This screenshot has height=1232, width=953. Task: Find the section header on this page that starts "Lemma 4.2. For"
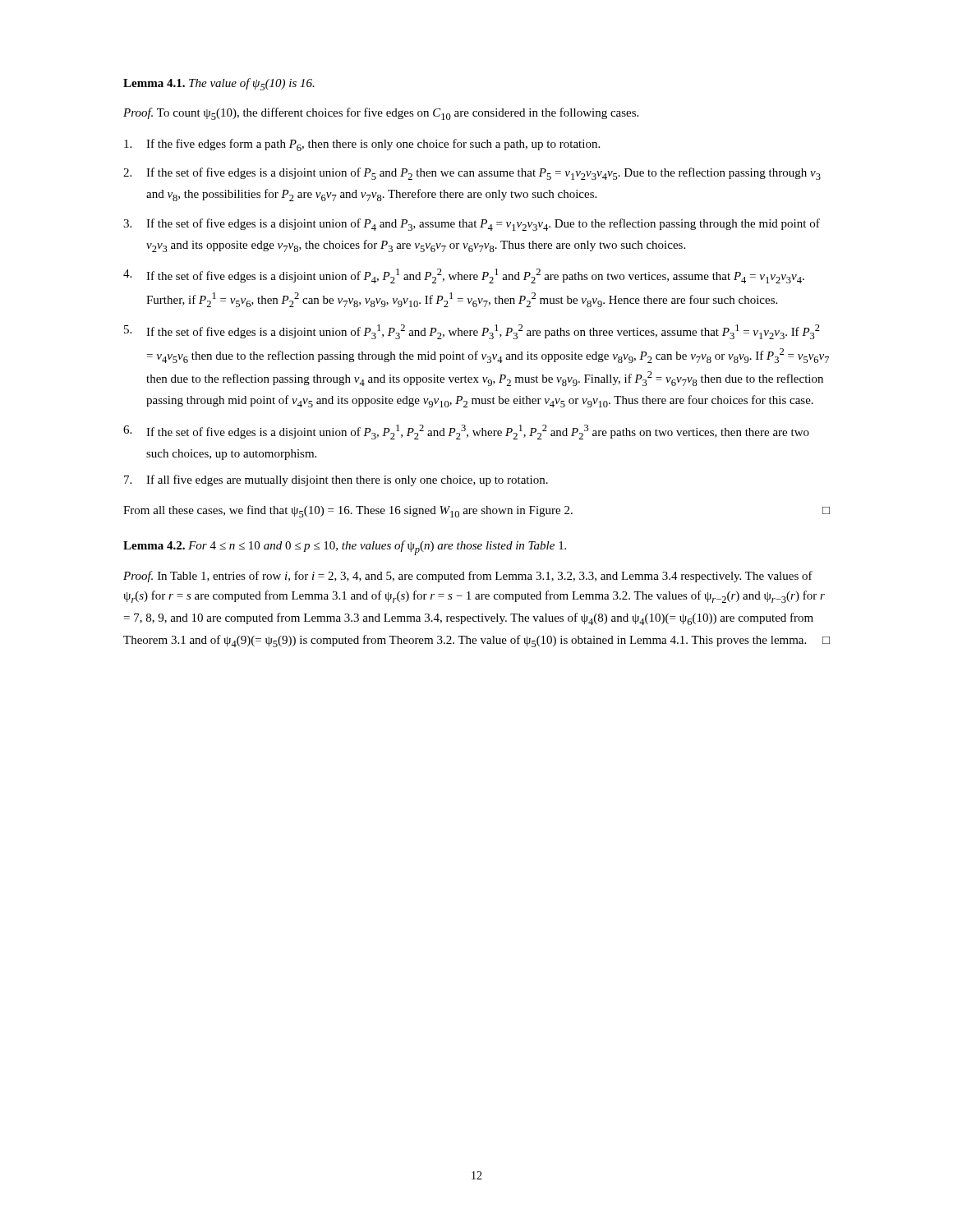click(x=345, y=547)
